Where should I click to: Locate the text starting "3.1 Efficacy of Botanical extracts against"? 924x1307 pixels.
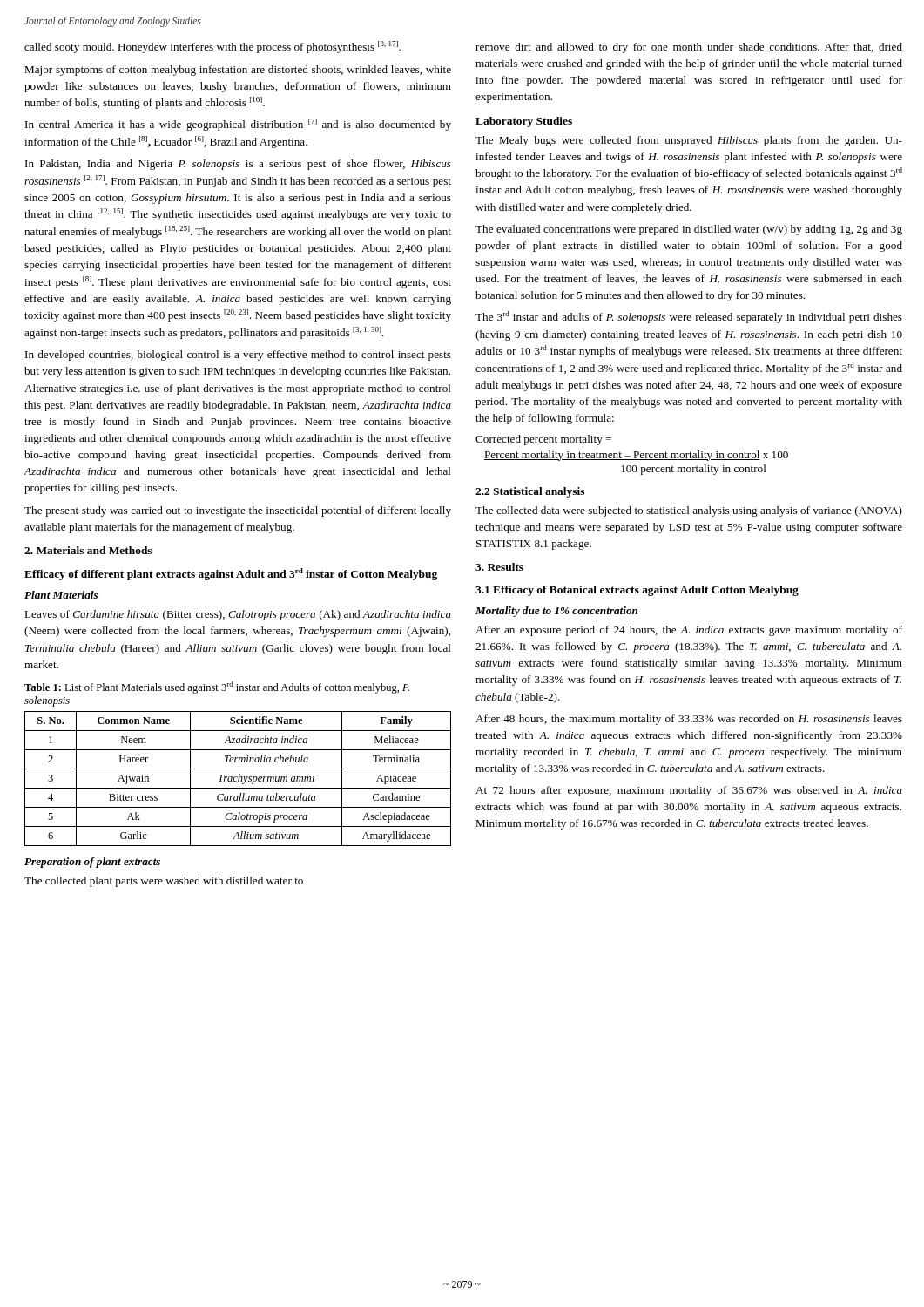pyautogui.click(x=637, y=589)
